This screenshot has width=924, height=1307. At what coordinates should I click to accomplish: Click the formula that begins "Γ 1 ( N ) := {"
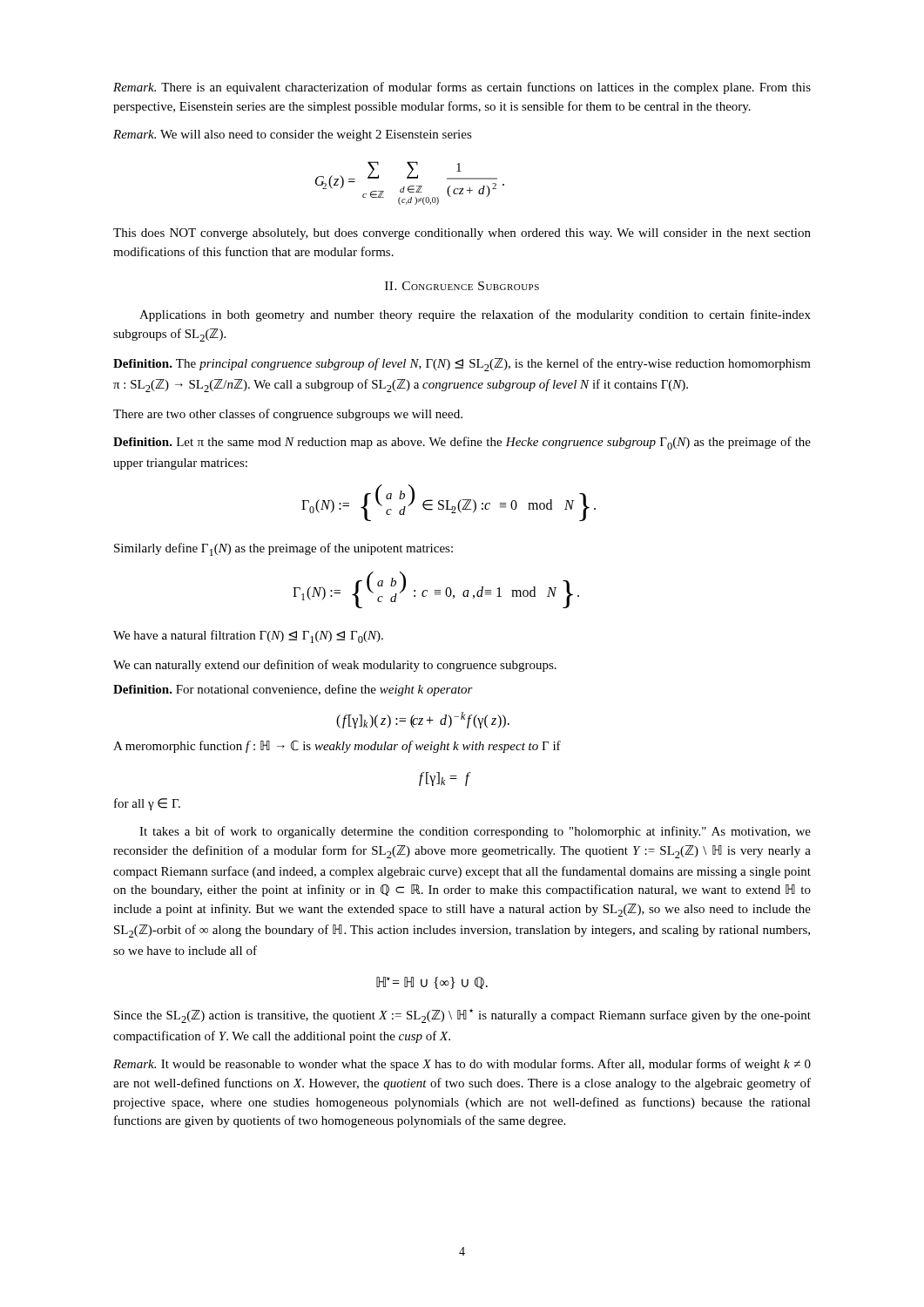[462, 594]
